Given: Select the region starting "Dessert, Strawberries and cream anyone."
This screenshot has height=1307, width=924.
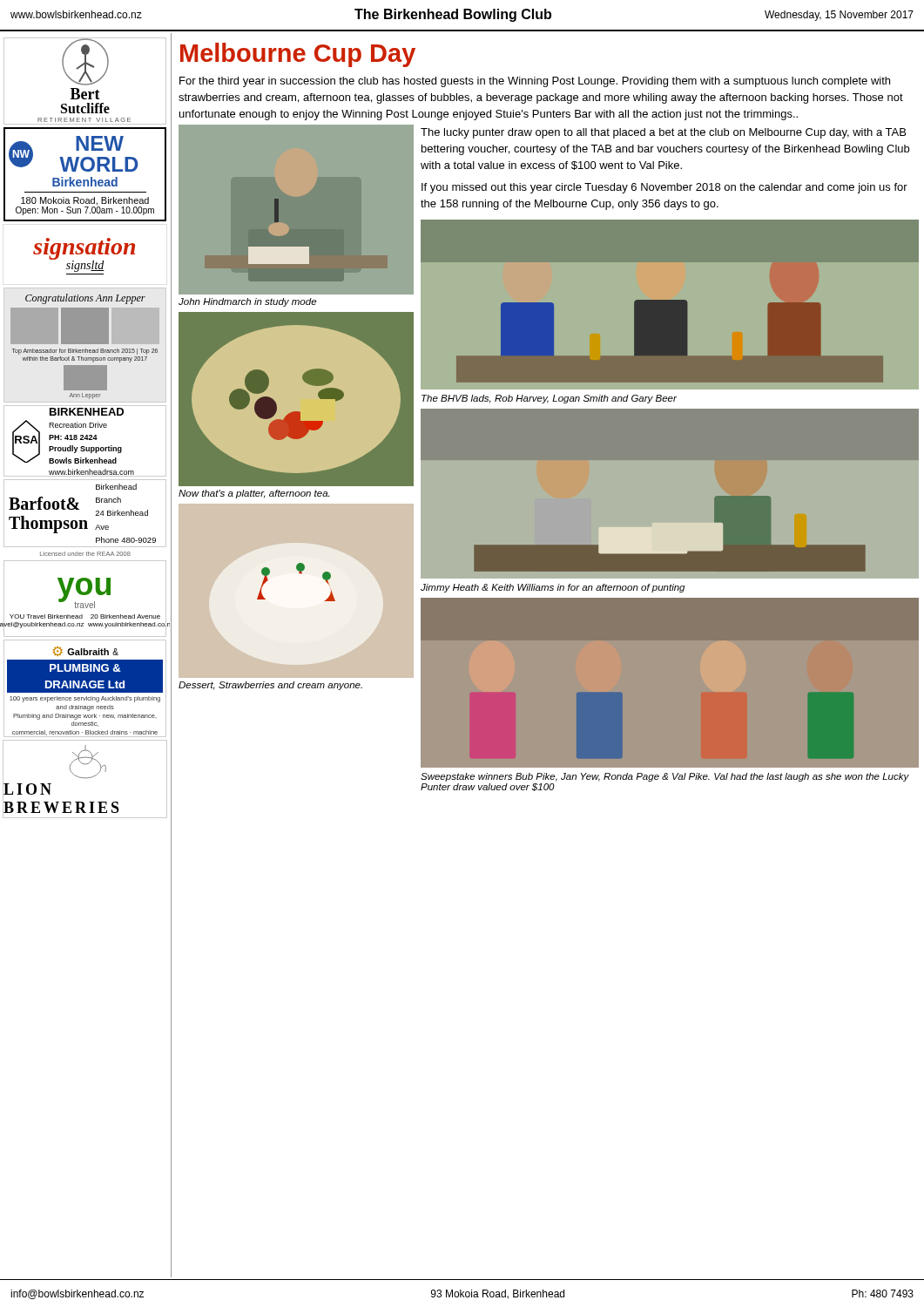Looking at the screenshot, I should point(271,685).
